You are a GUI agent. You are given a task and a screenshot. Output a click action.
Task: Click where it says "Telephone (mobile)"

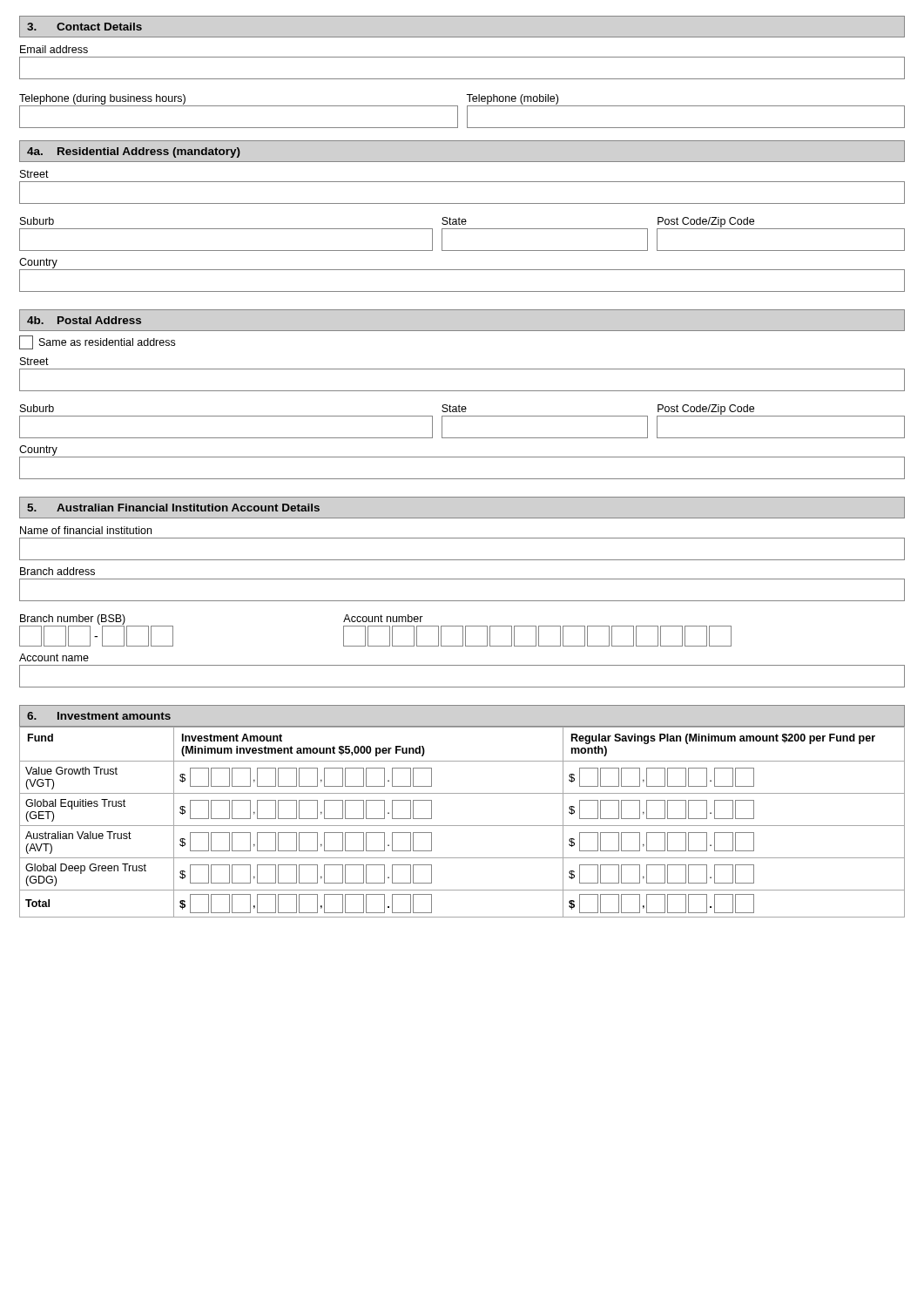[513, 98]
